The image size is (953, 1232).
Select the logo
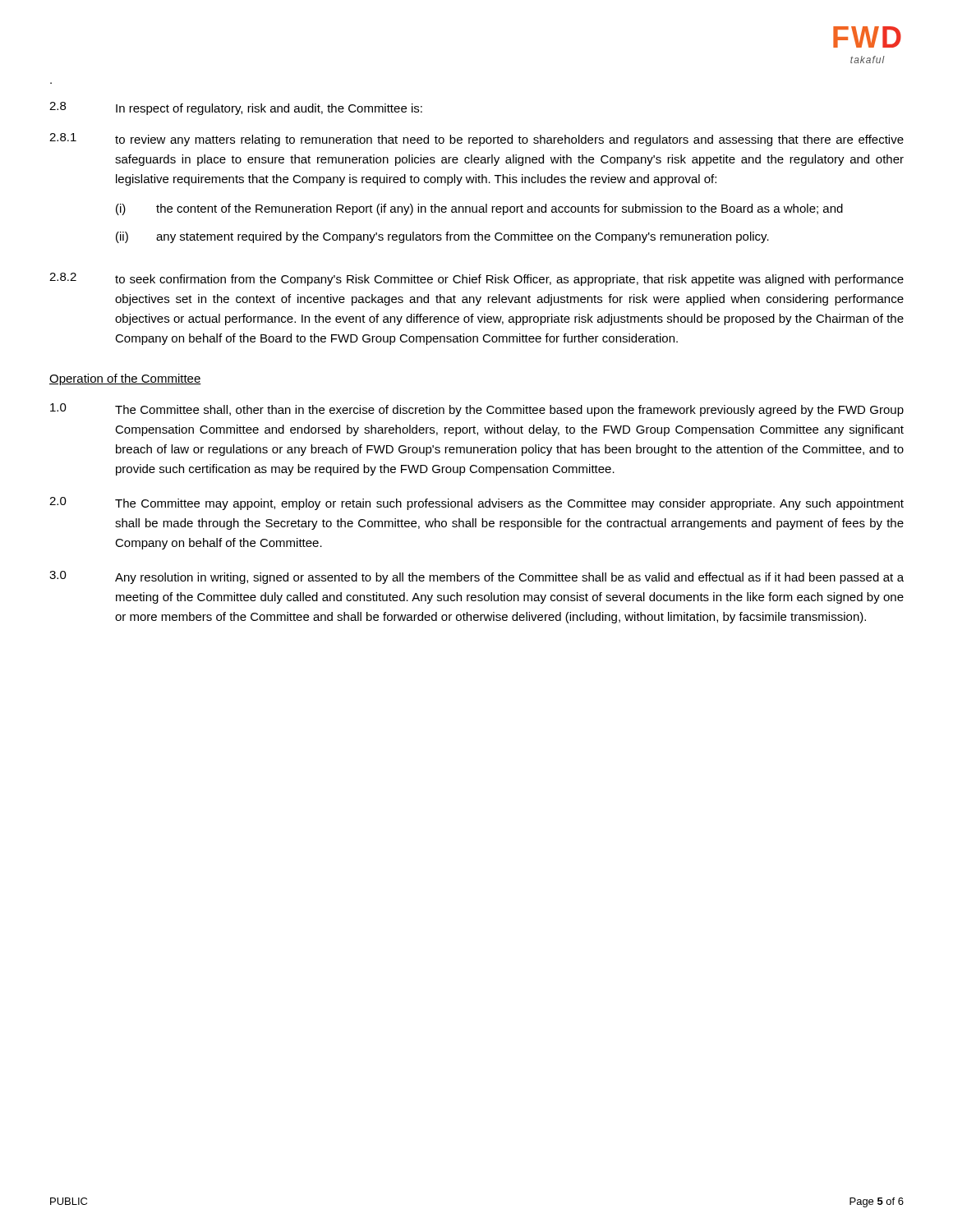868,44
